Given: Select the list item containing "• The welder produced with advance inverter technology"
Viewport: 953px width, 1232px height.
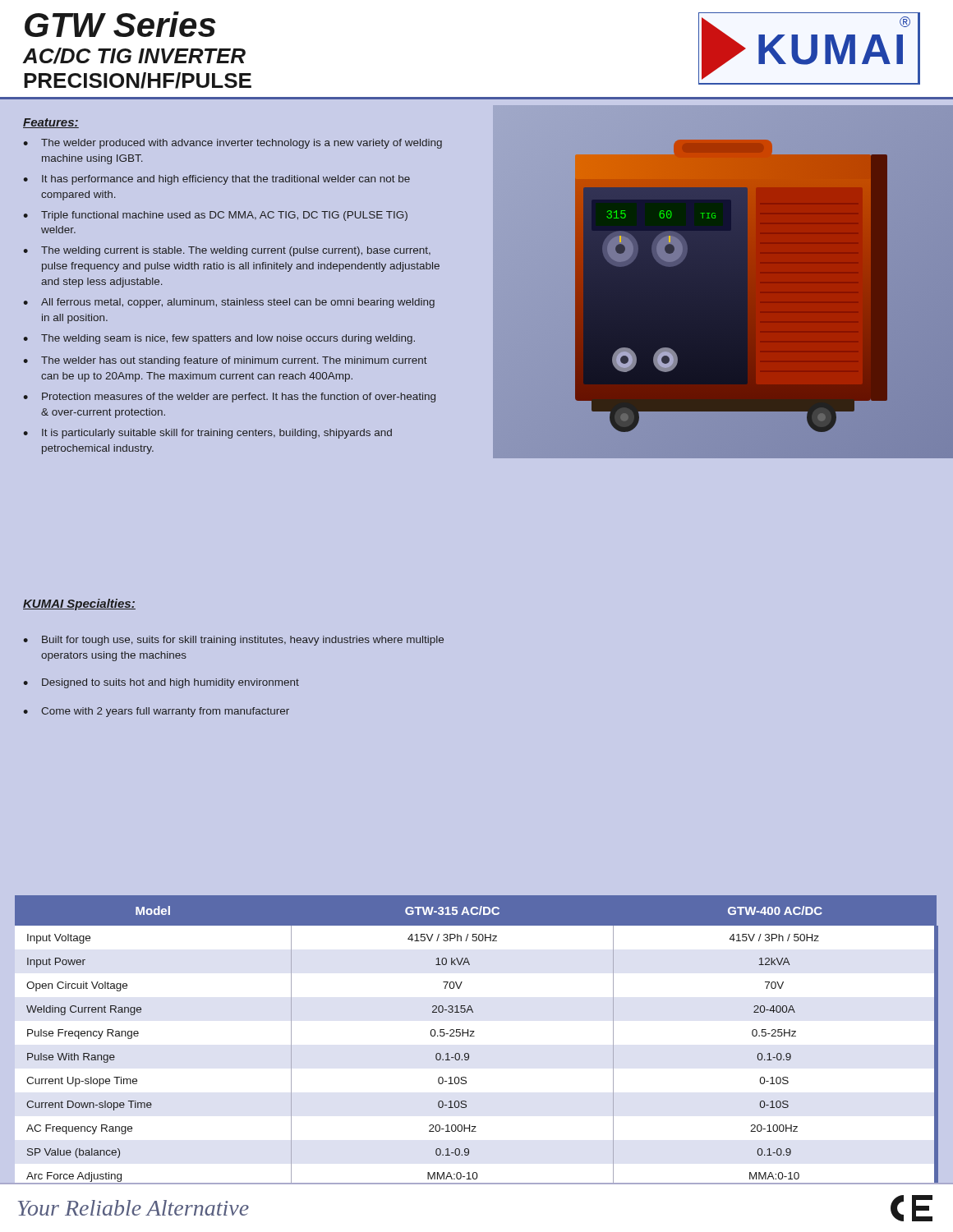Looking at the screenshot, I should point(233,151).
